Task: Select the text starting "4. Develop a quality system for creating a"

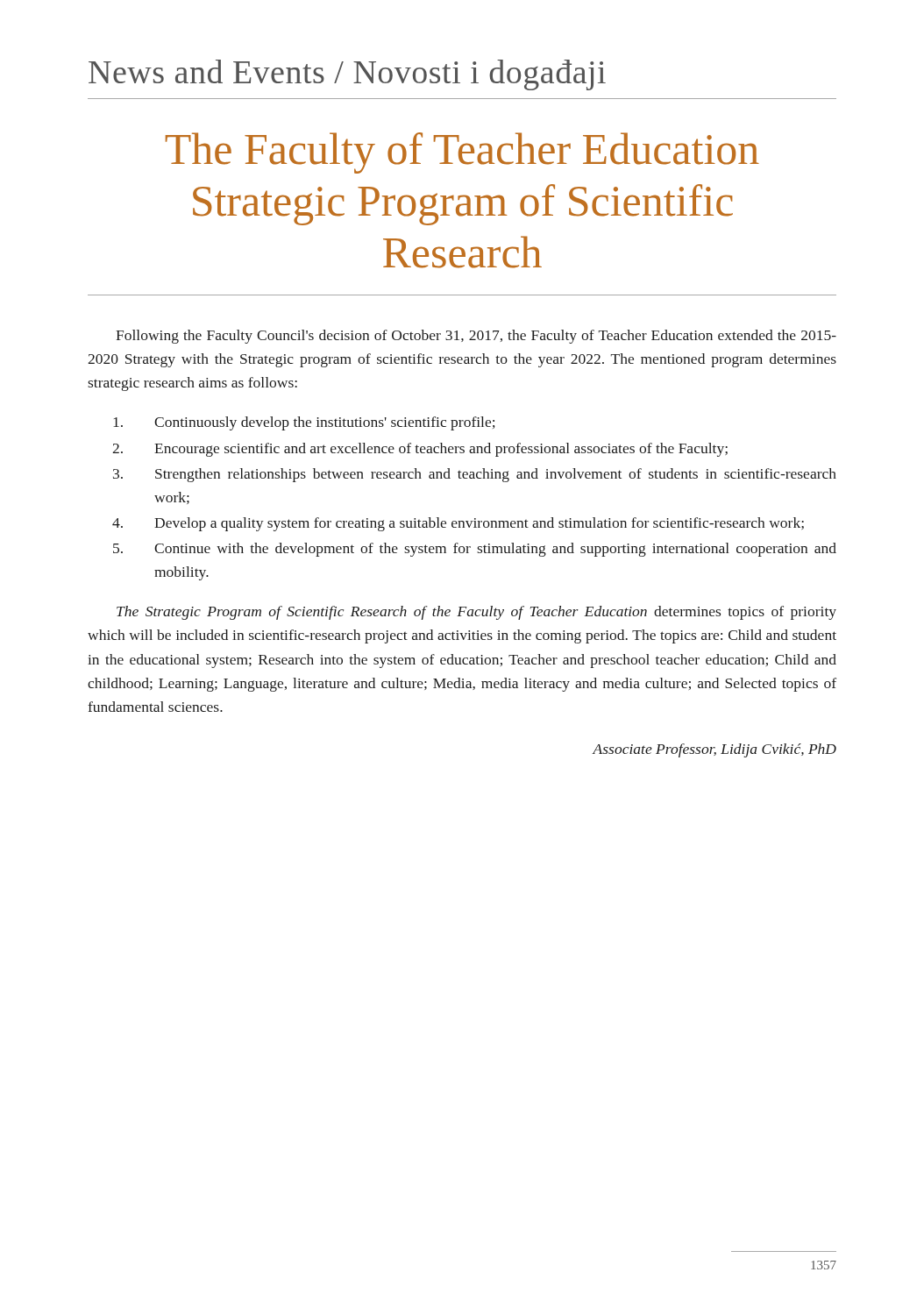Action: click(x=462, y=523)
